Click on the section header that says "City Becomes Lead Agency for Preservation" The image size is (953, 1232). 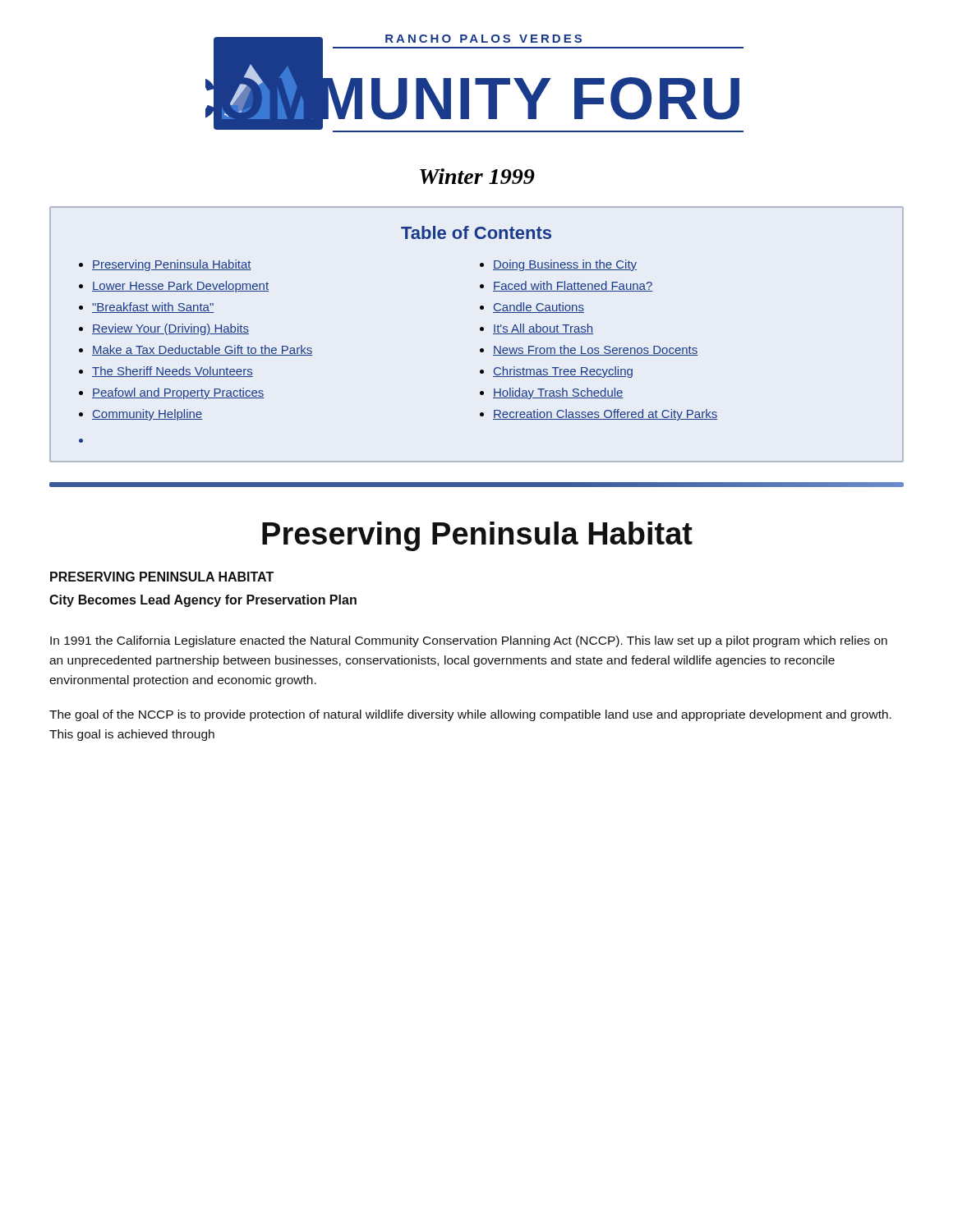coord(203,600)
